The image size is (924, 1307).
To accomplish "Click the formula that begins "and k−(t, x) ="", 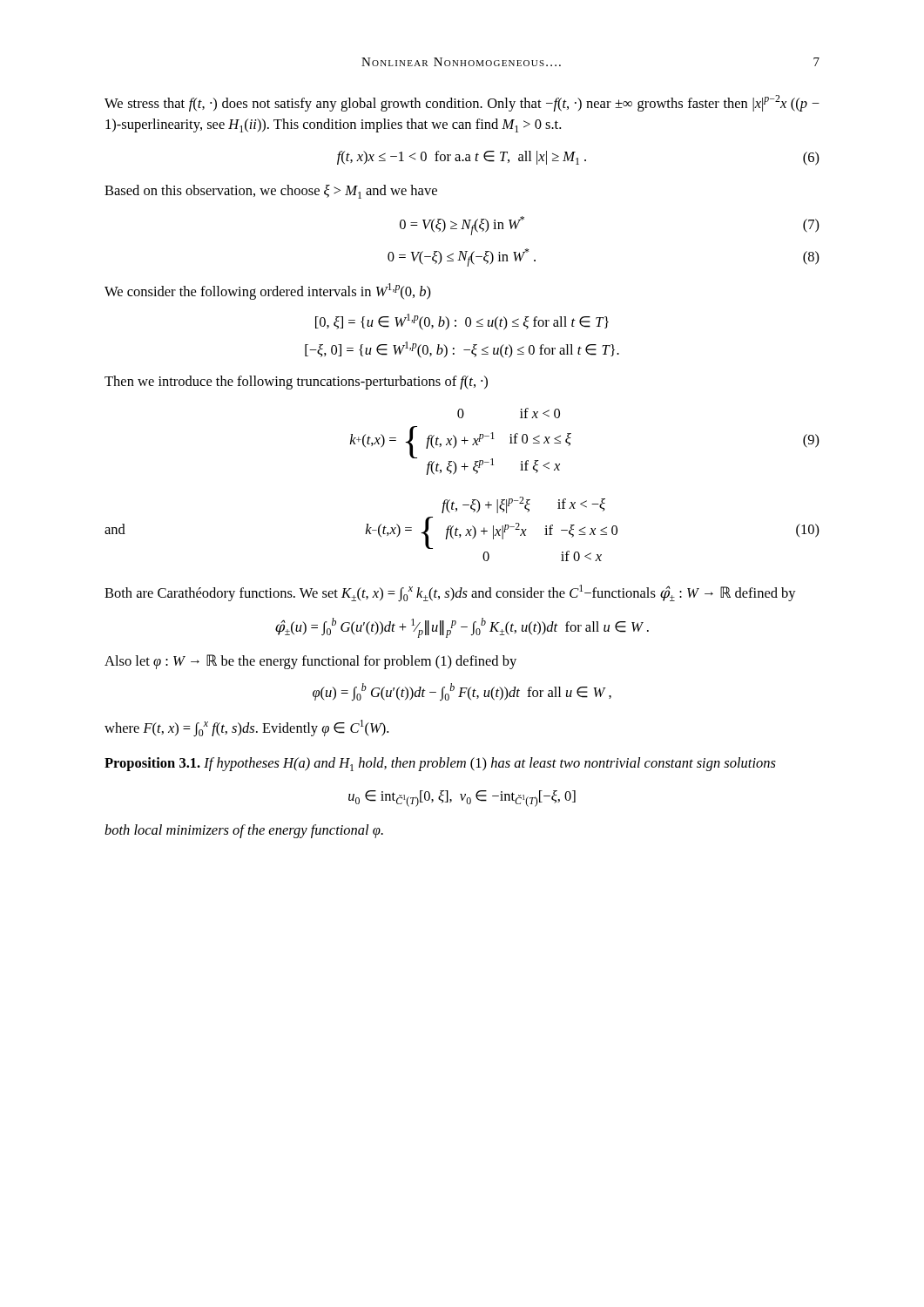I will 462,530.
